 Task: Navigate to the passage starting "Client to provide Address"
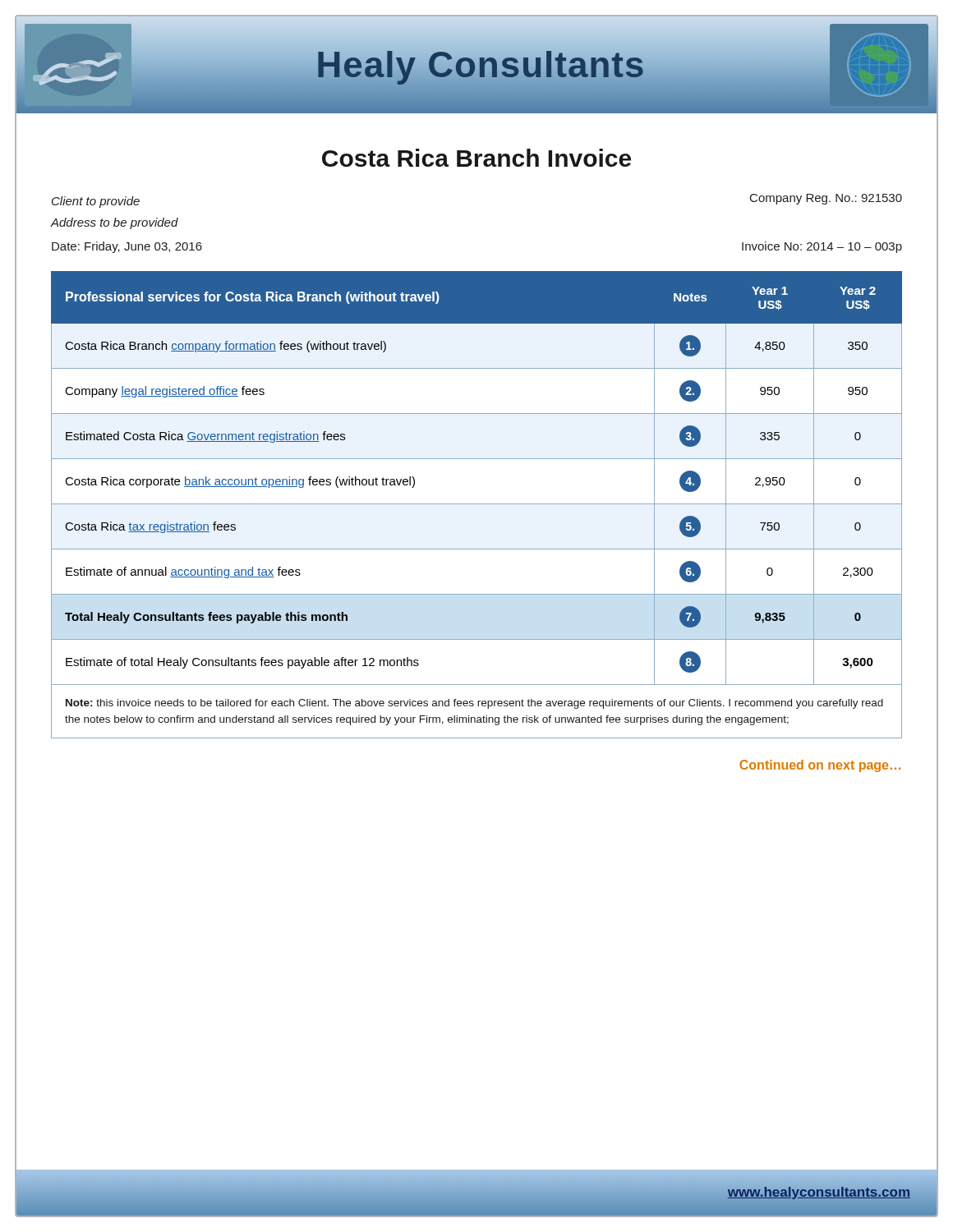pyautogui.click(x=114, y=212)
